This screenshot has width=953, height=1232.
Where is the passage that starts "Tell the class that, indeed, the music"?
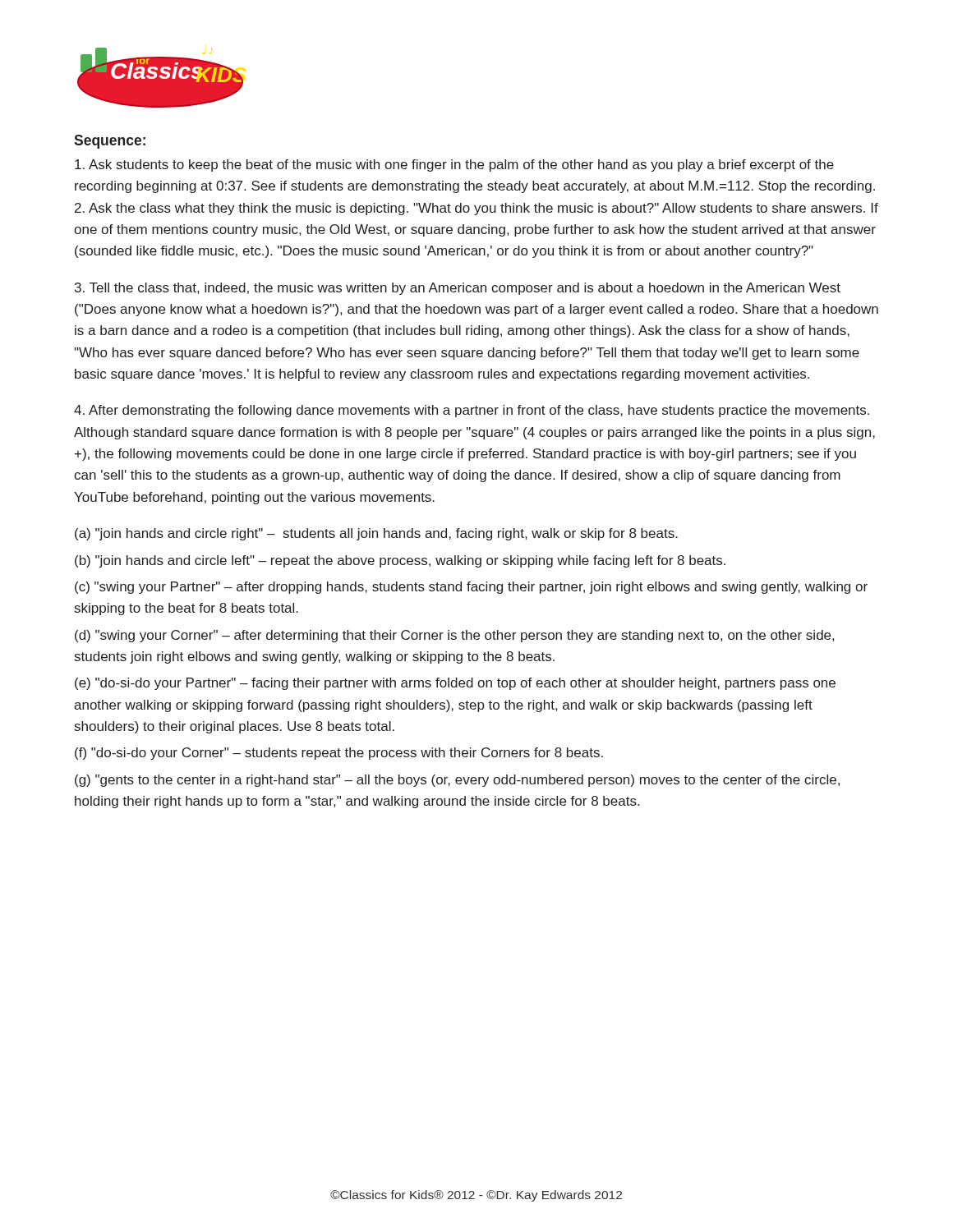(x=476, y=331)
